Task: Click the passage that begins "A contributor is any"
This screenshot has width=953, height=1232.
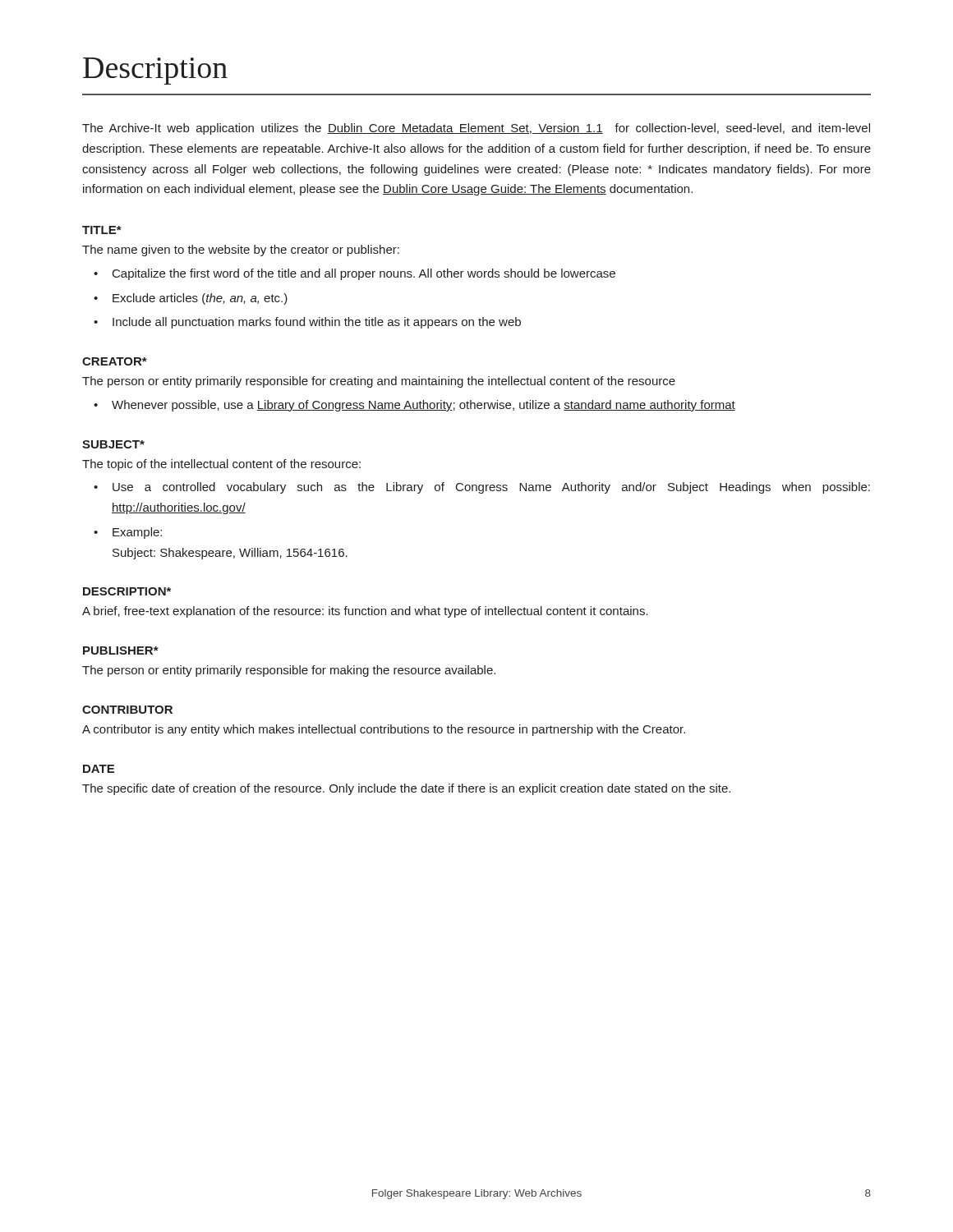Action: (x=384, y=729)
